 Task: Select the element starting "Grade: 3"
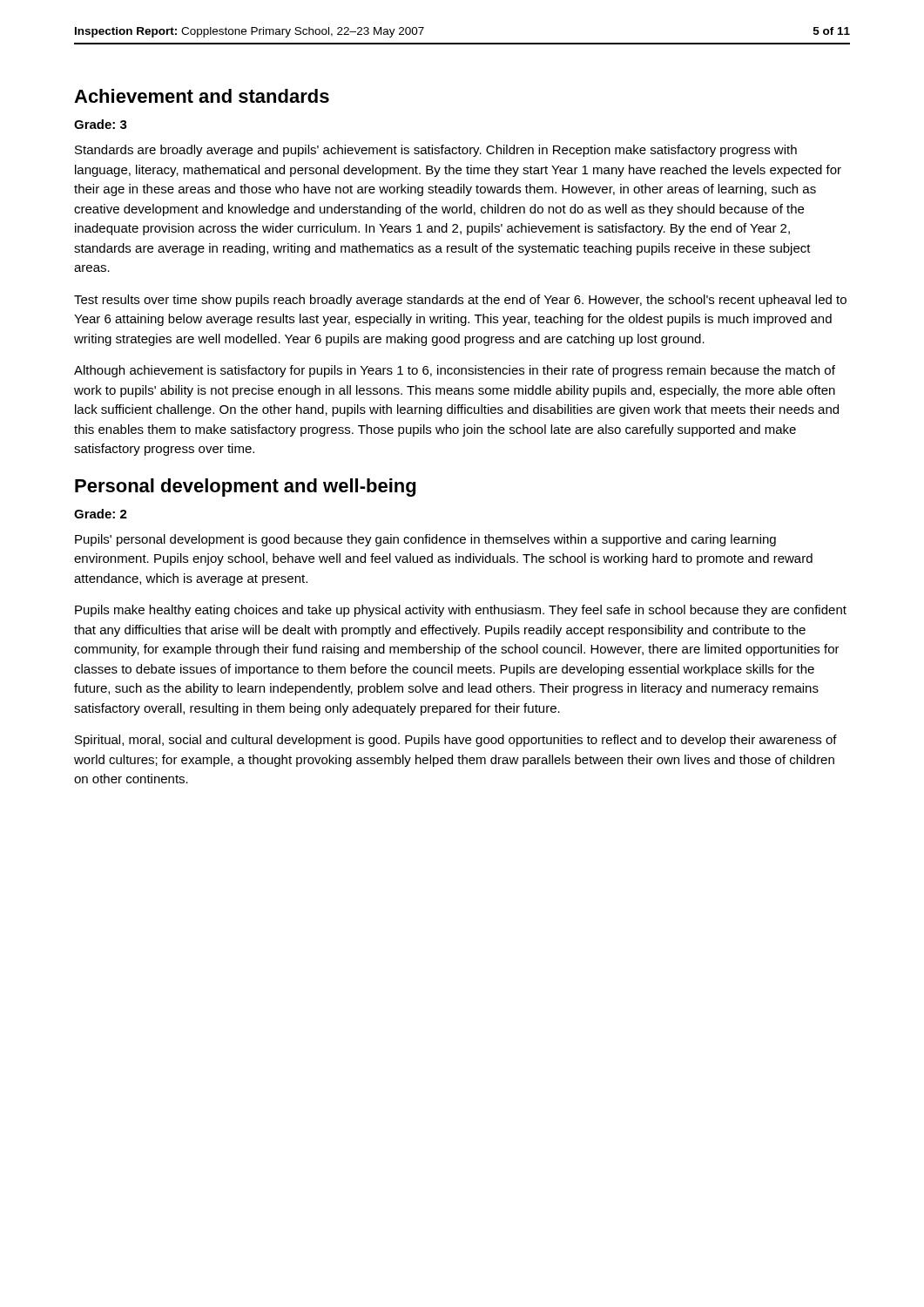(101, 124)
